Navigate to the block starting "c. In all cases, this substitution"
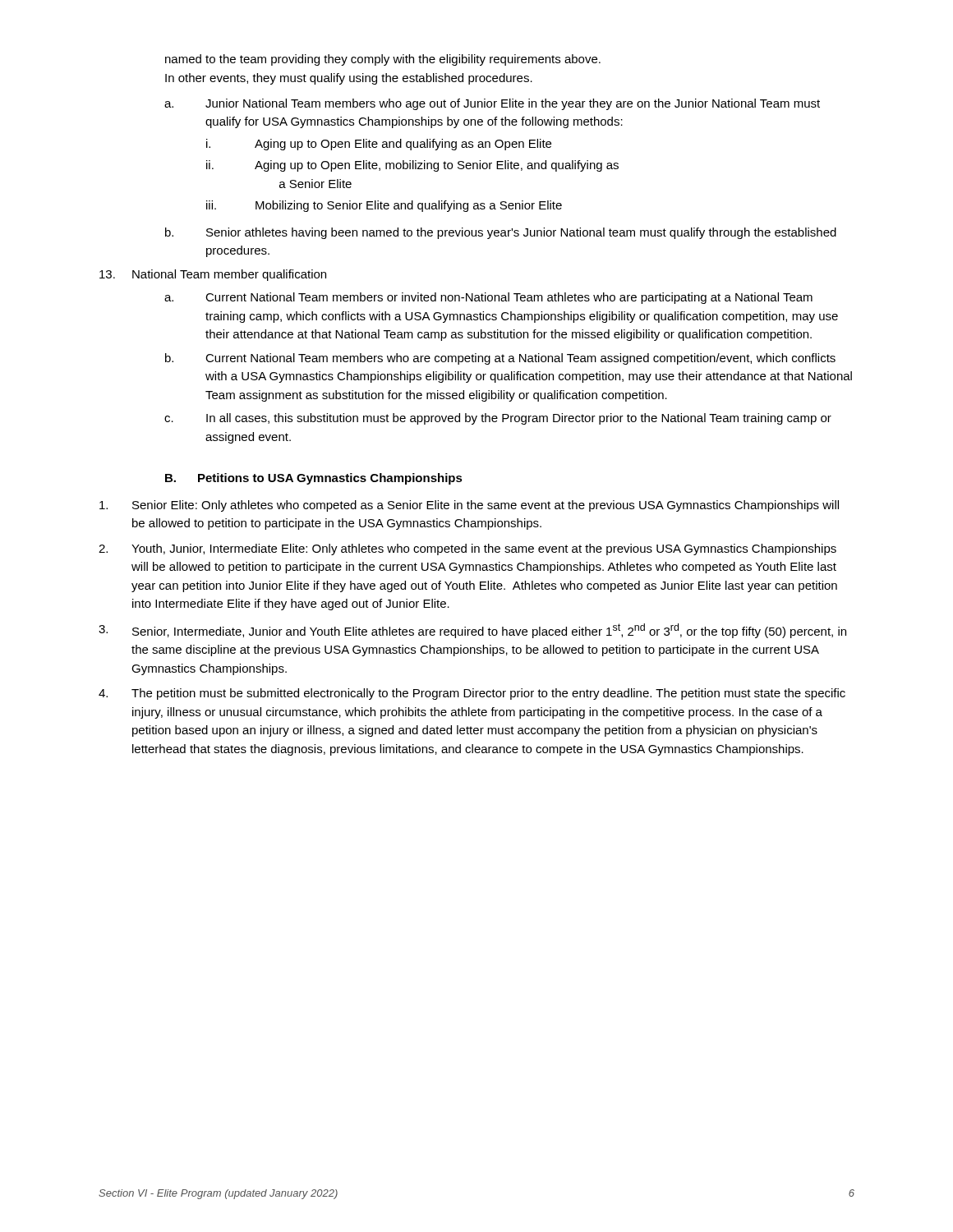The height and width of the screenshot is (1232, 953). (509, 428)
